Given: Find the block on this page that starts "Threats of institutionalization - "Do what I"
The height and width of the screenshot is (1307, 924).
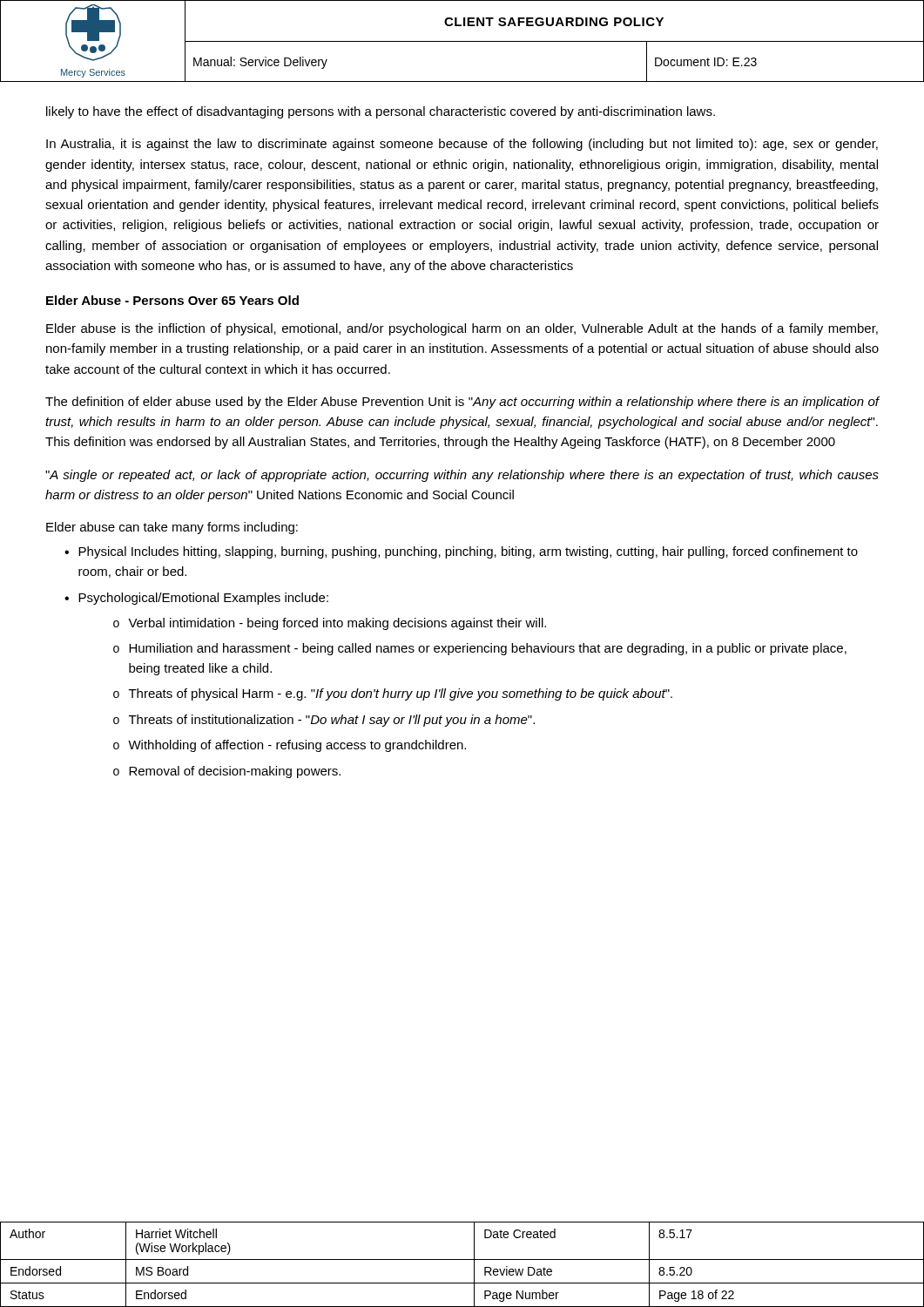Looking at the screenshot, I should 504,720.
